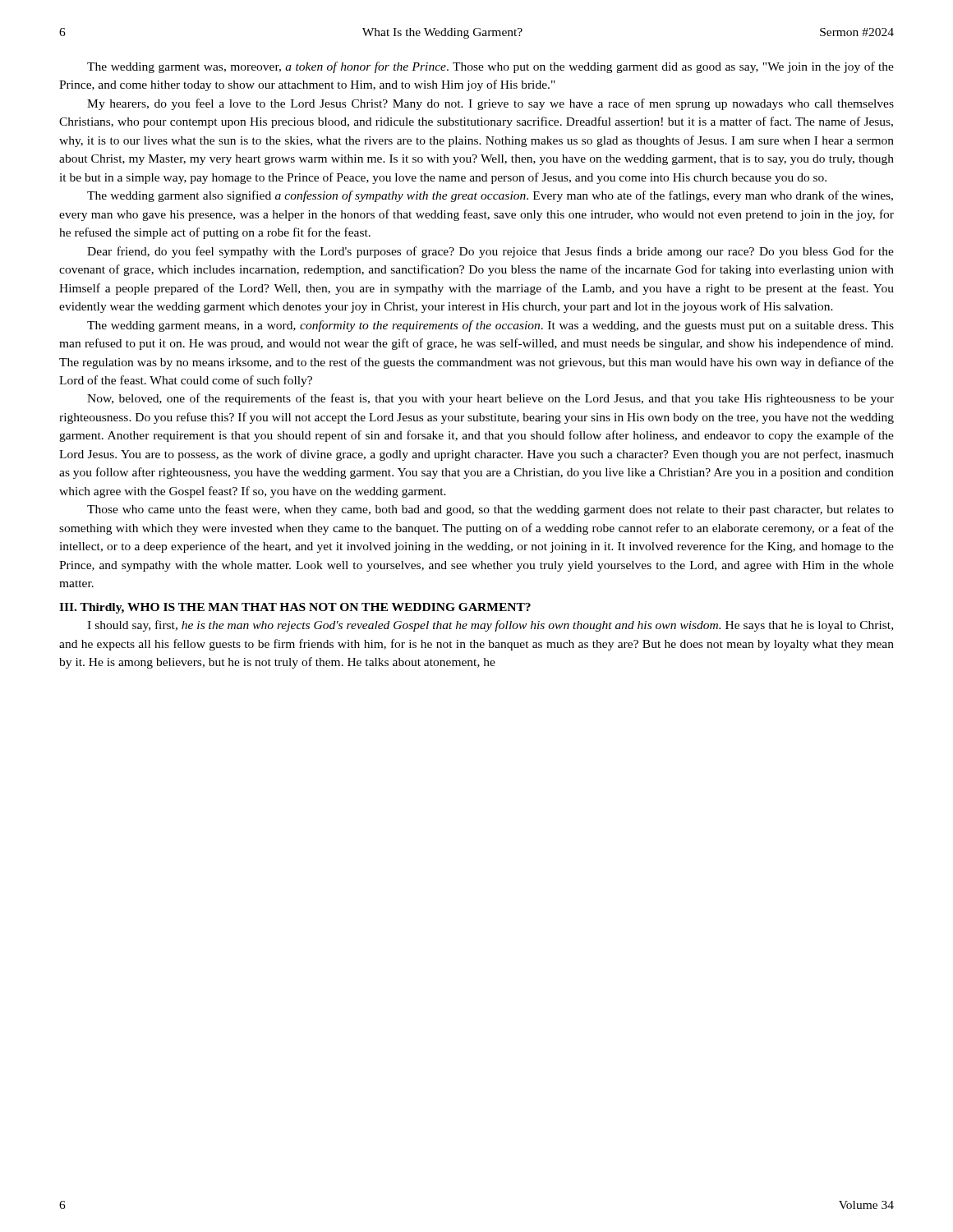Viewport: 953px width, 1232px height.
Task: Point to the text starting "I should say,"
Action: (x=476, y=643)
